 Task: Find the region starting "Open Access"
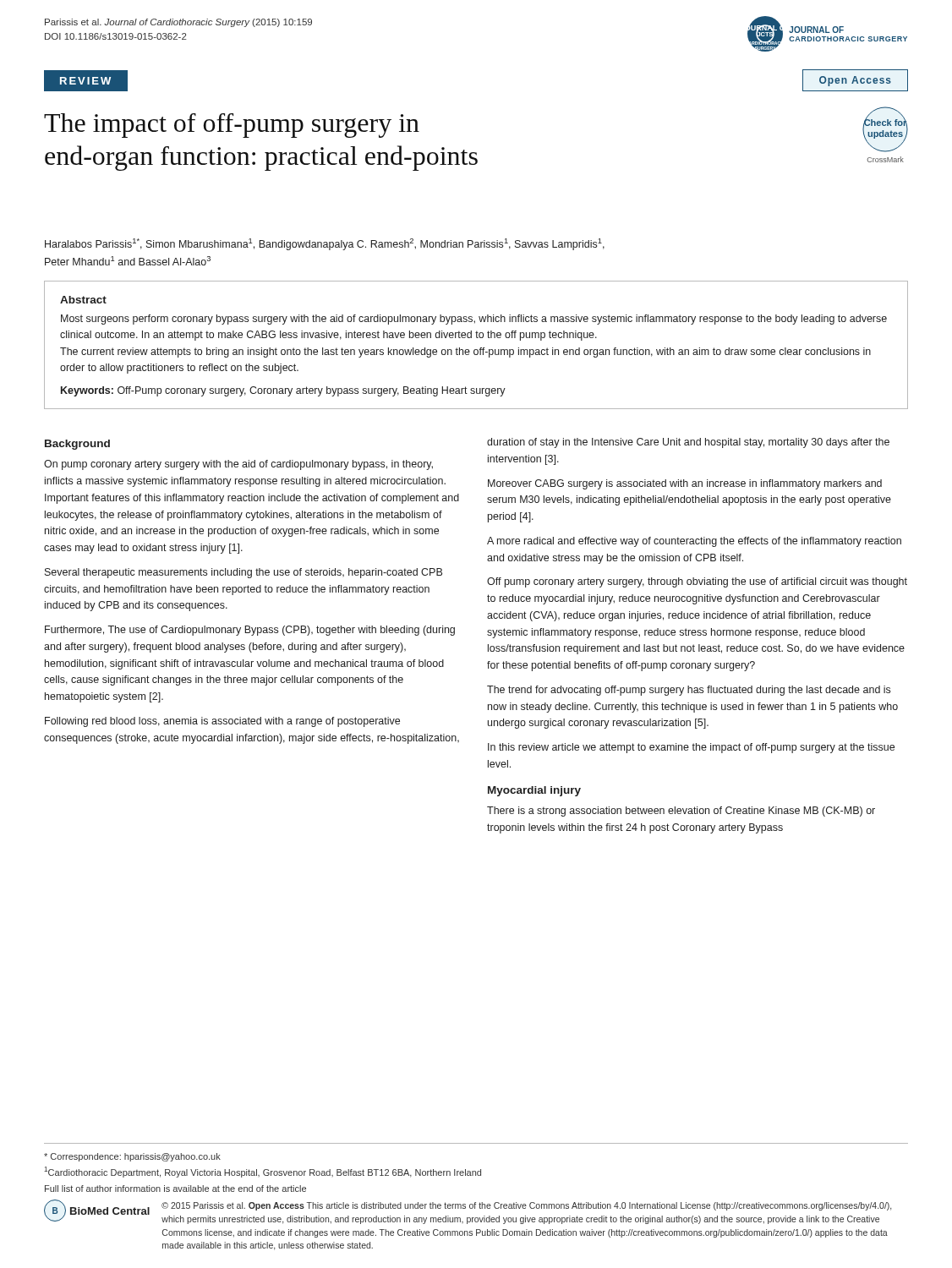tap(855, 80)
